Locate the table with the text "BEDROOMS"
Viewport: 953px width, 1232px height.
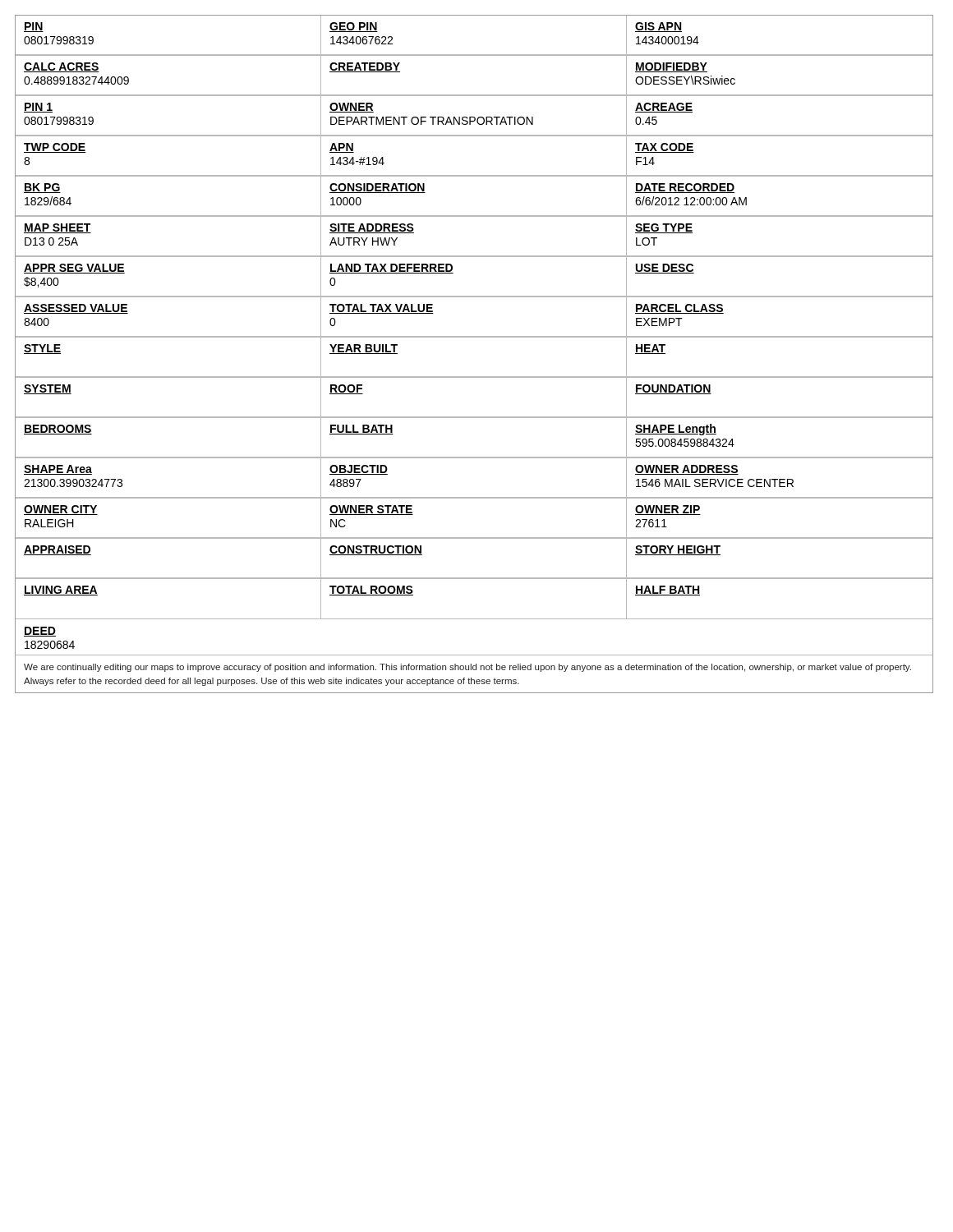pos(168,438)
